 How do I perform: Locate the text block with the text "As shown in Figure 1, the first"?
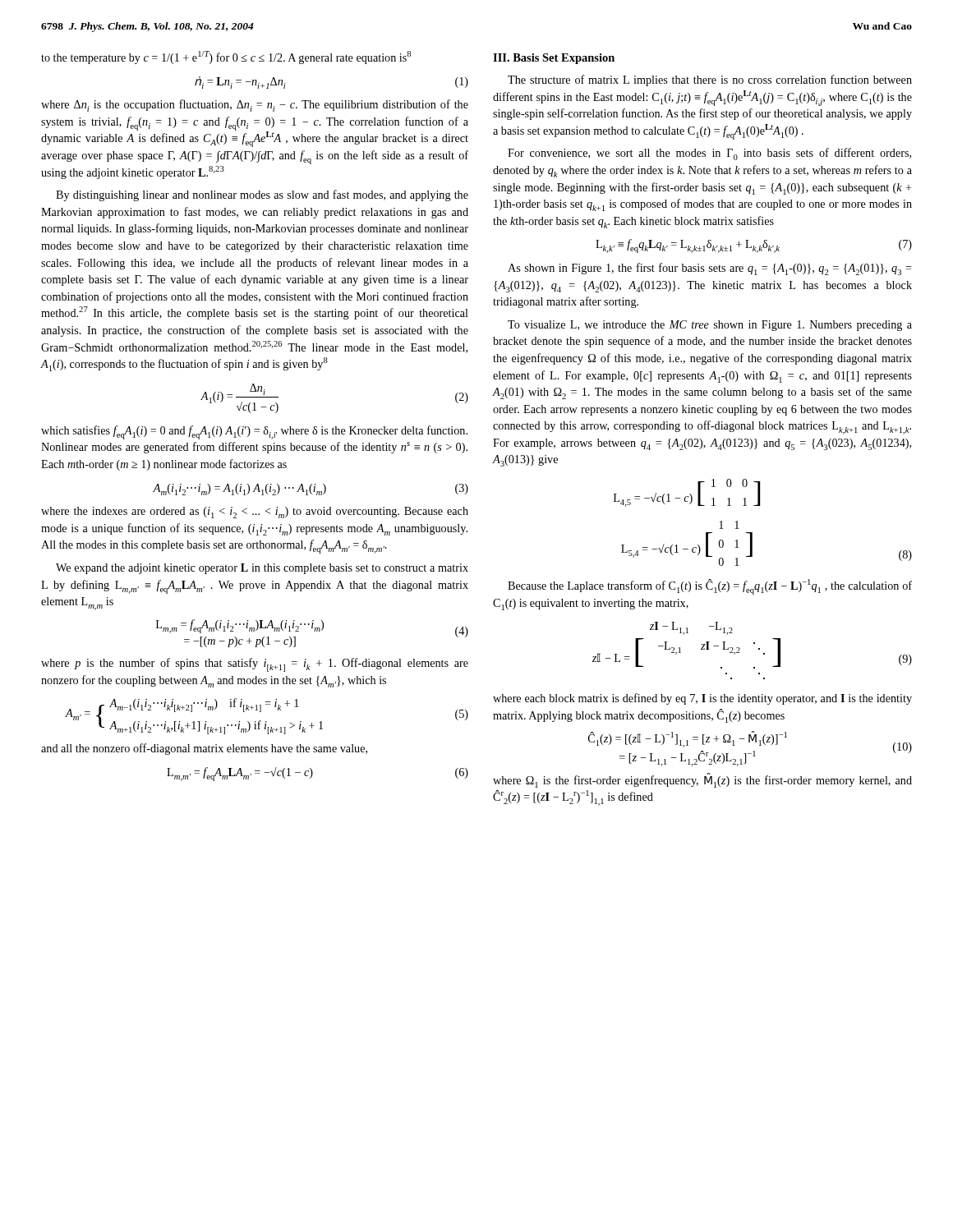click(x=702, y=285)
